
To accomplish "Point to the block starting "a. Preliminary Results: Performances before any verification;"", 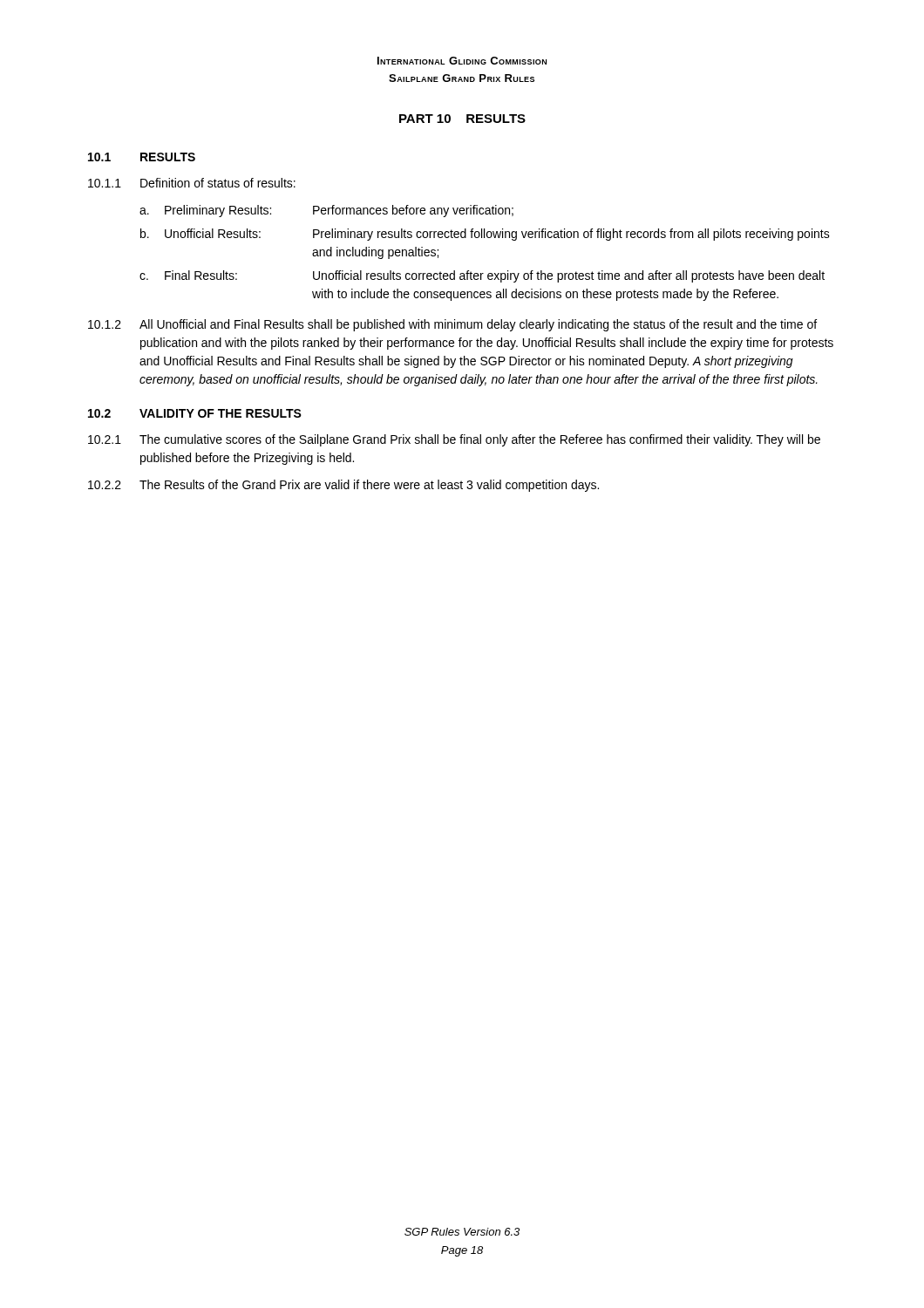I will tap(327, 211).
